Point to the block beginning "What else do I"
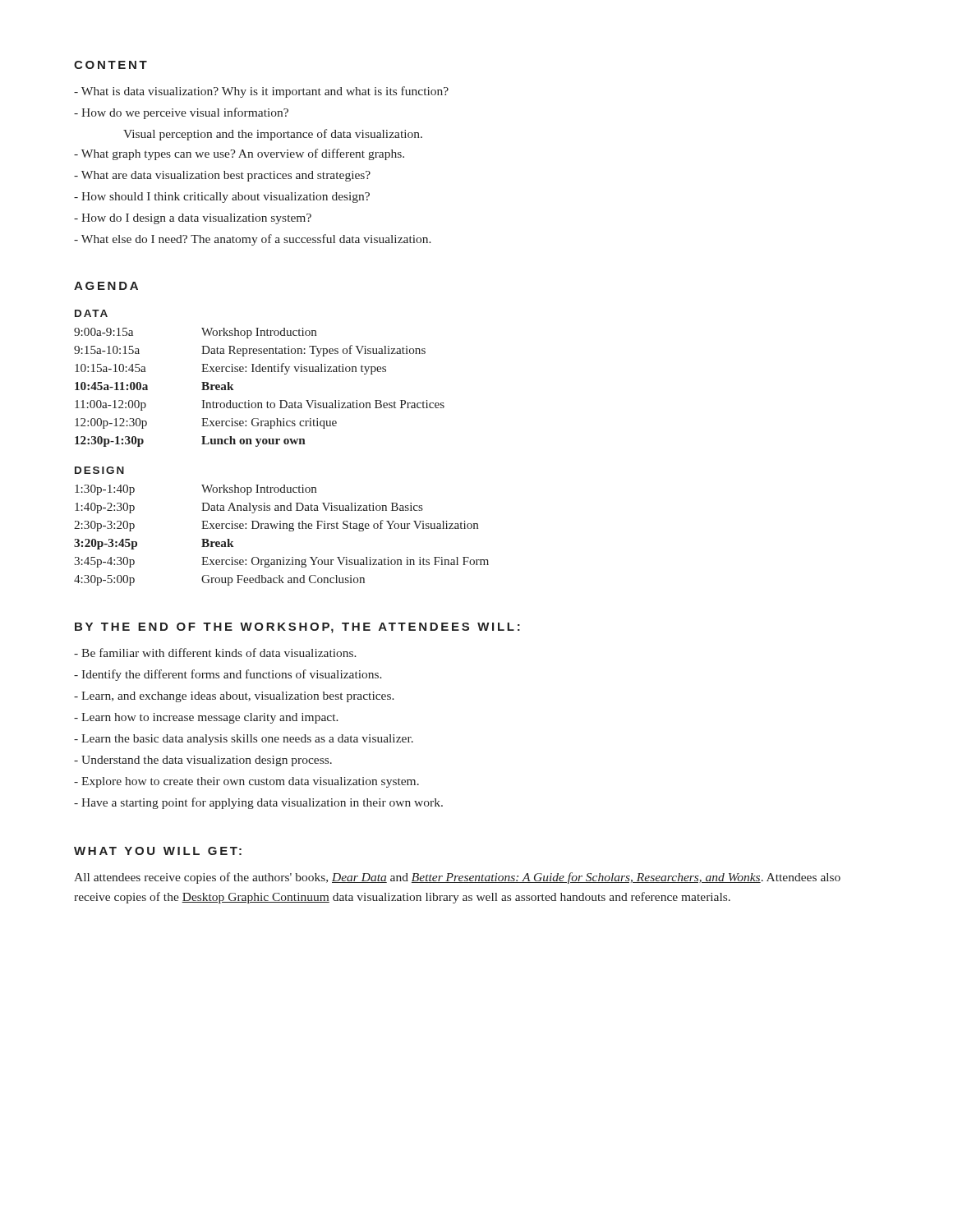This screenshot has height=1232, width=953. 253,239
